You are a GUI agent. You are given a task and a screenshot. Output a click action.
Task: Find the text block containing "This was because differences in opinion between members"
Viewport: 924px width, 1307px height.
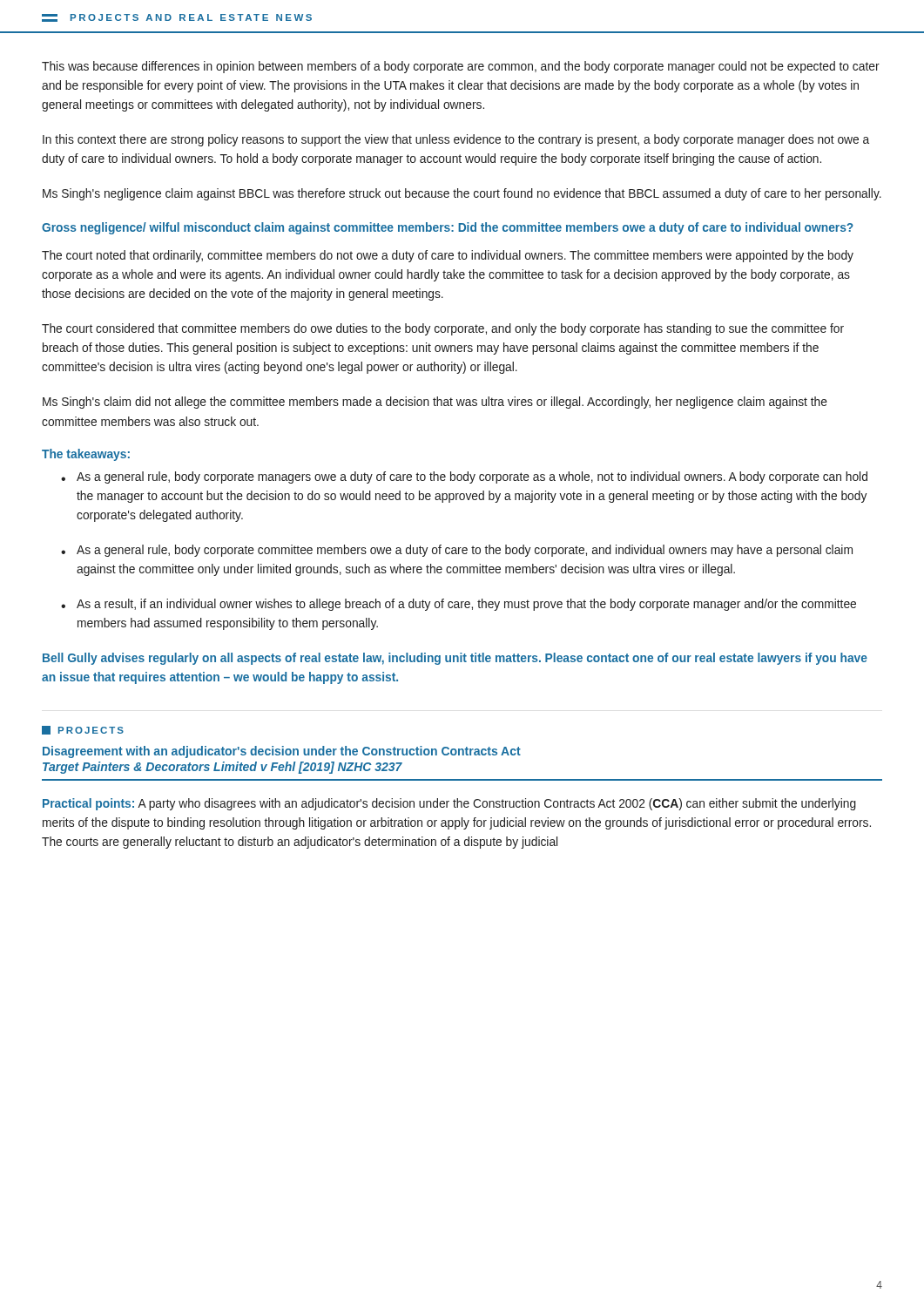tap(460, 86)
